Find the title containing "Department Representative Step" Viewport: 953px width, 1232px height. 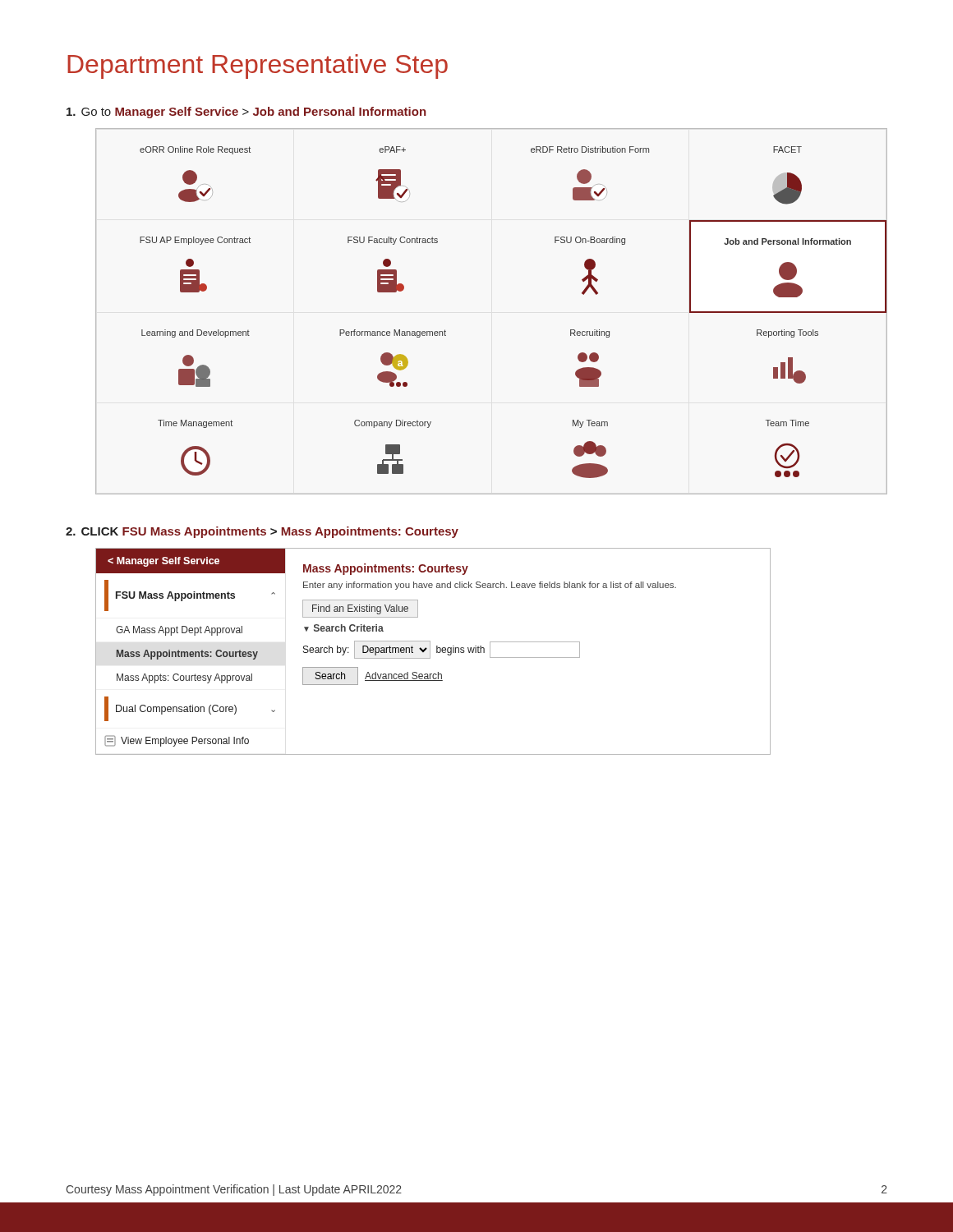tap(257, 64)
